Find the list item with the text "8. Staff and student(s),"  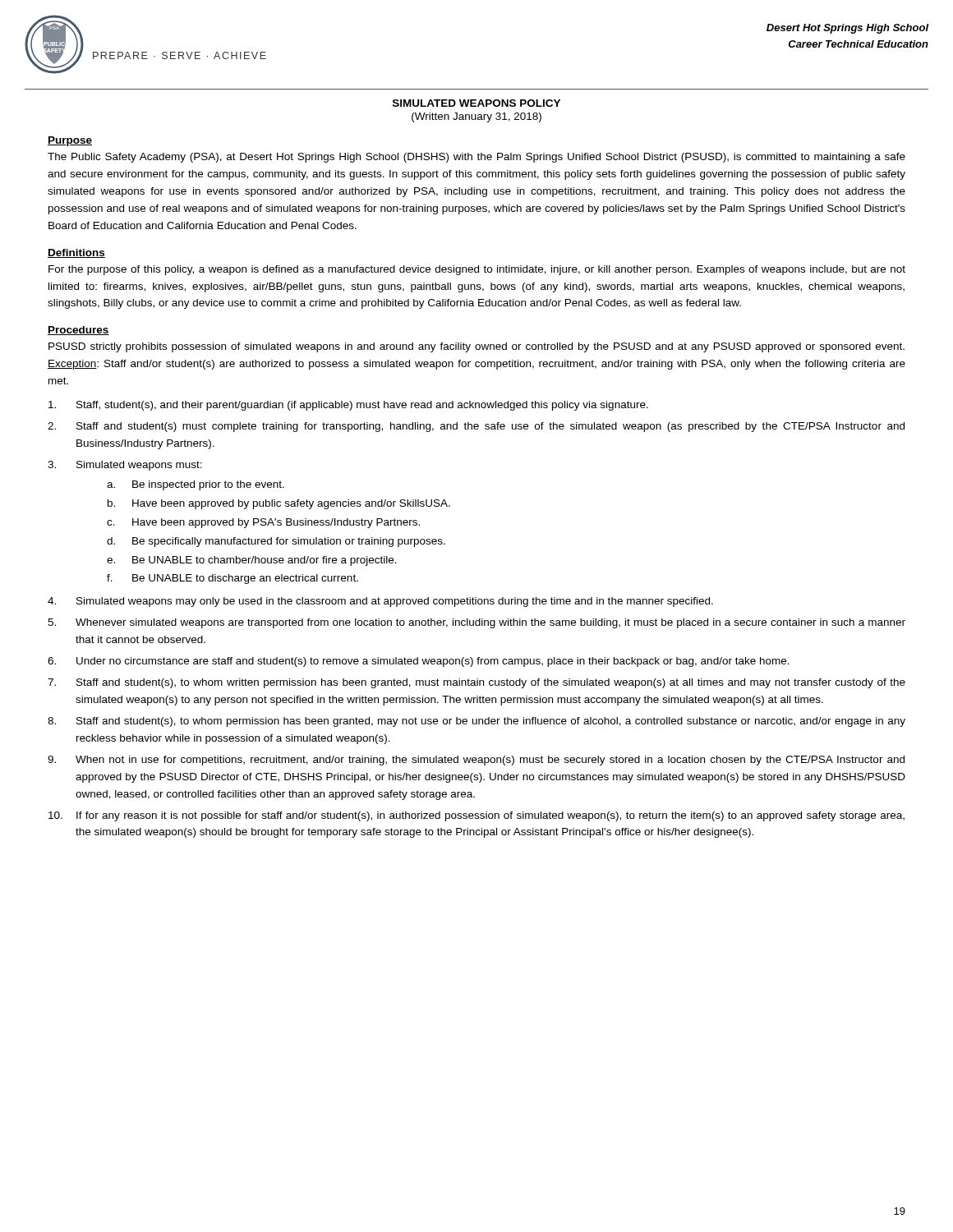click(x=476, y=730)
